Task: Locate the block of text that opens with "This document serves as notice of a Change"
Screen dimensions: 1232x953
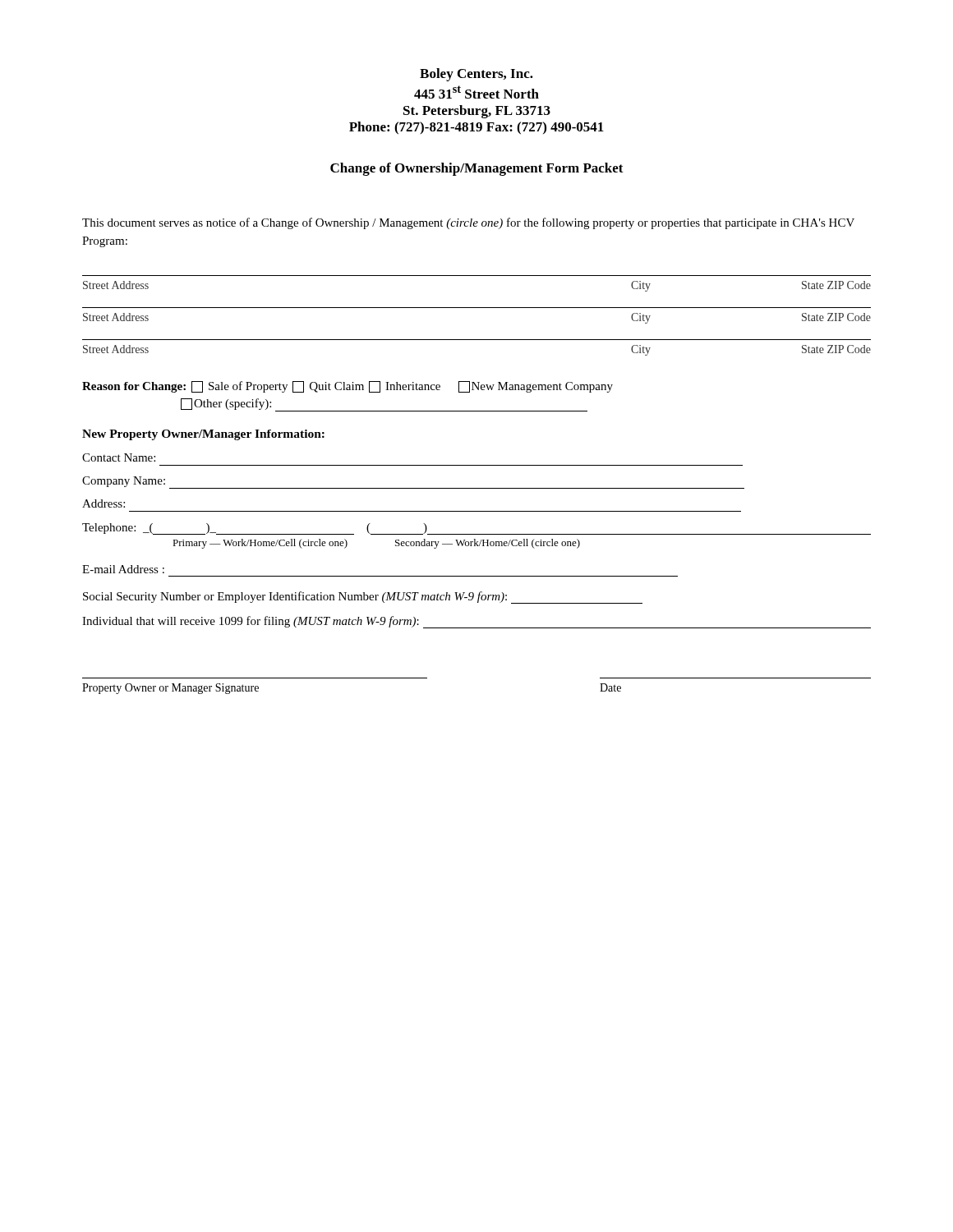Action: click(468, 232)
